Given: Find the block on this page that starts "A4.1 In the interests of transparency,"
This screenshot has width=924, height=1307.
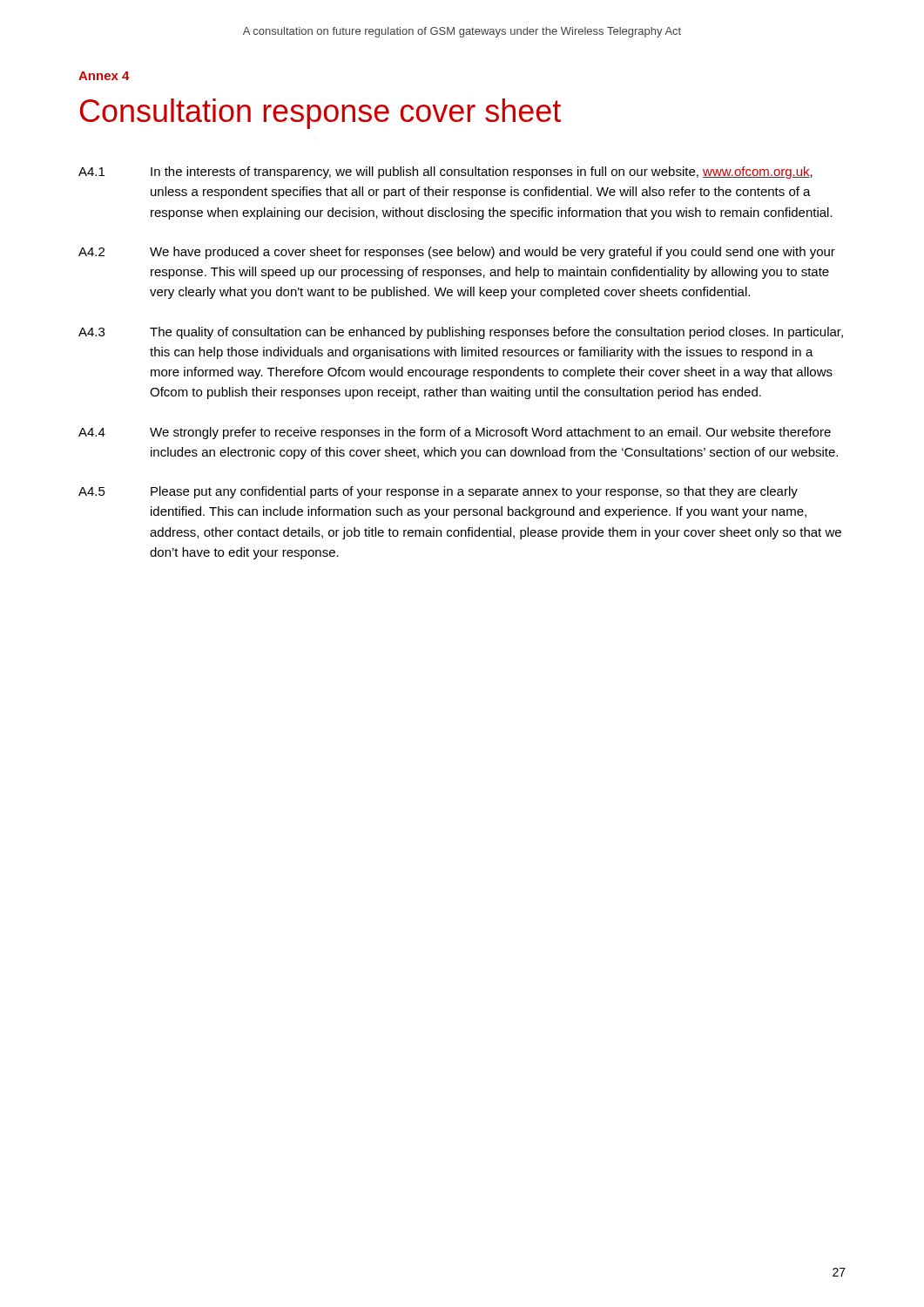Looking at the screenshot, I should pyautogui.click(x=462, y=192).
